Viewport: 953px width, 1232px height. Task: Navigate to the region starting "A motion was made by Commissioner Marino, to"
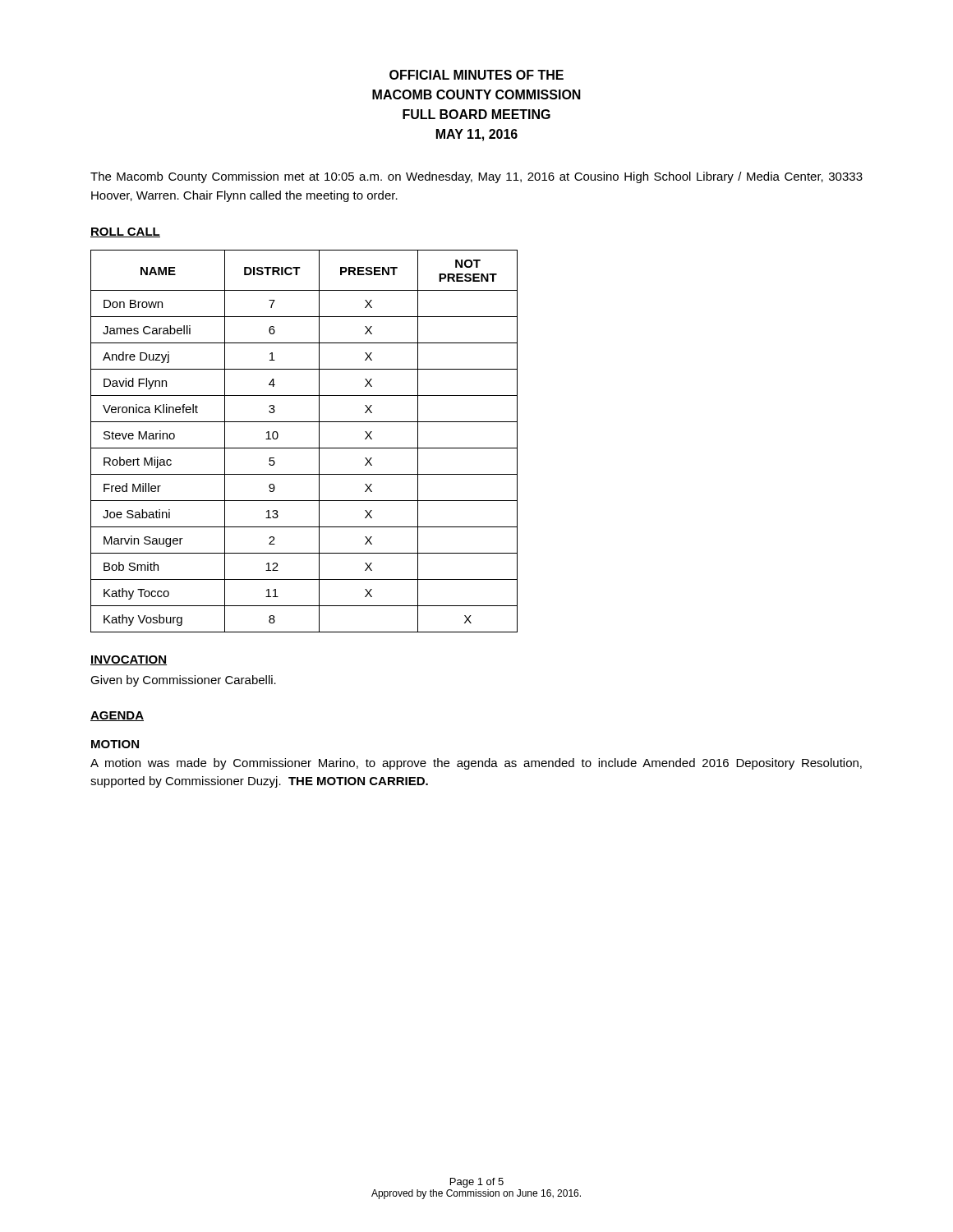(x=476, y=771)
